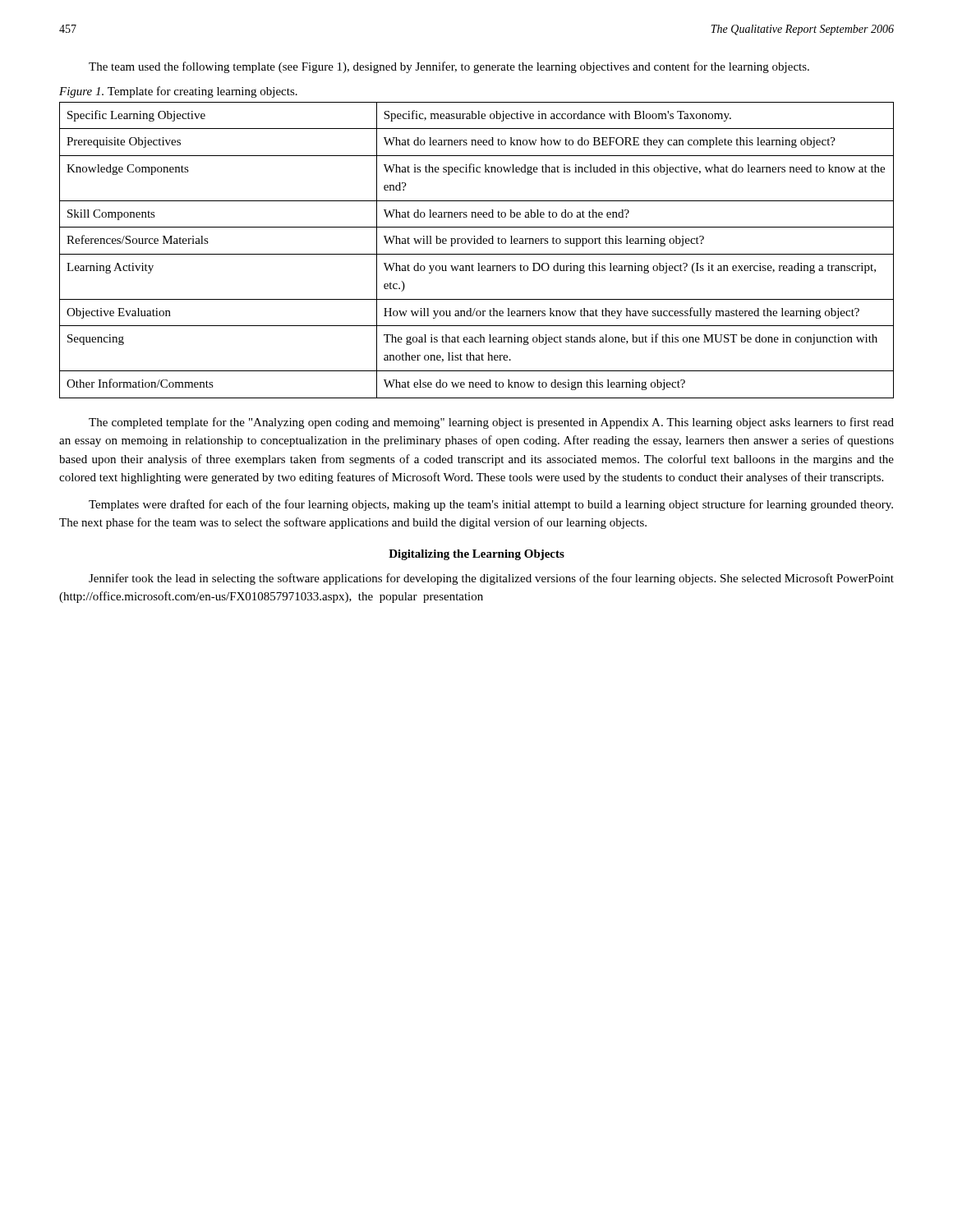Select the section header with the text "Digitalizing the Learning"
The height and width of the screenshot is (1232, 953).
pos(476,553)
